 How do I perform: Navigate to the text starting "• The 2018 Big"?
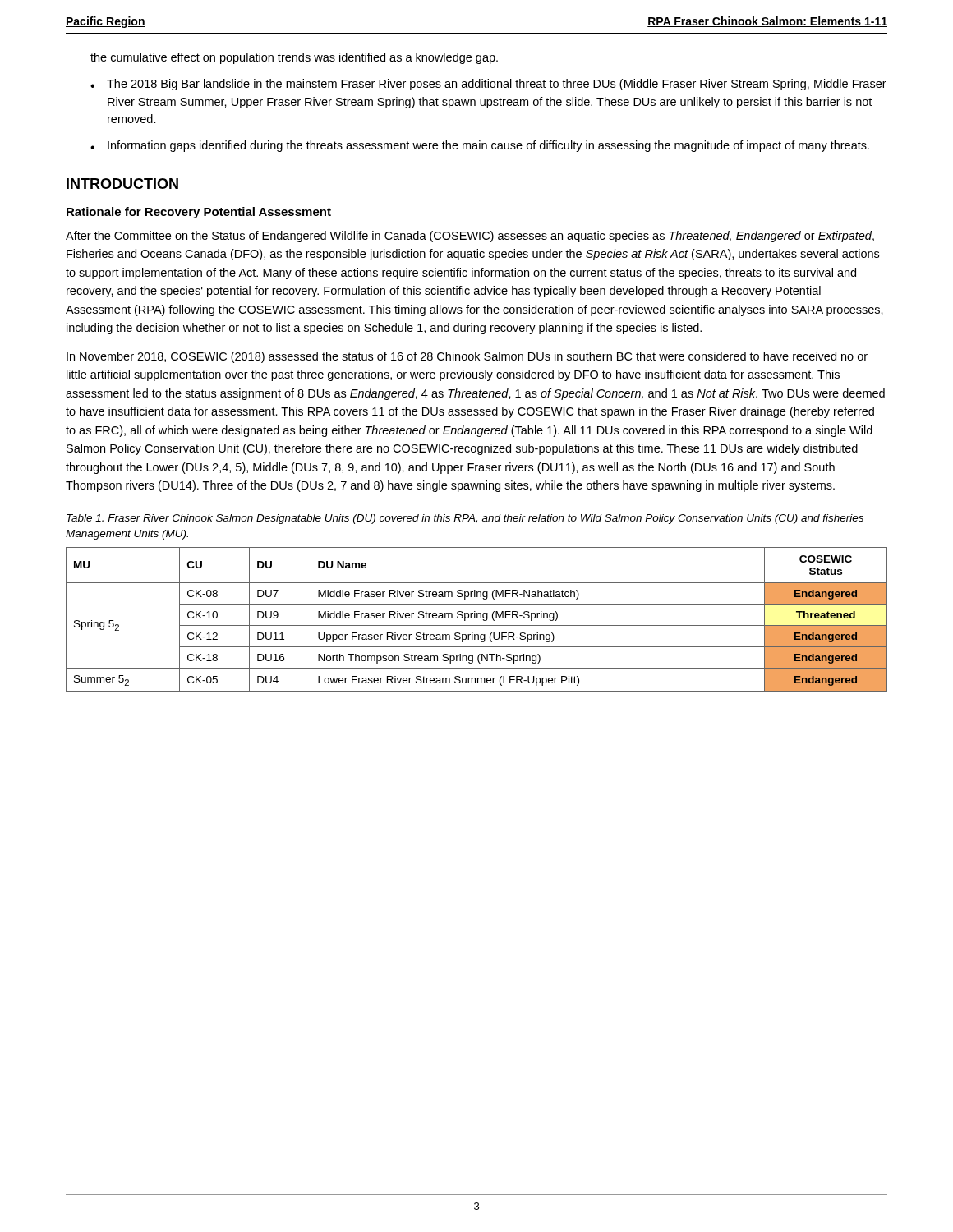(489, 102)
